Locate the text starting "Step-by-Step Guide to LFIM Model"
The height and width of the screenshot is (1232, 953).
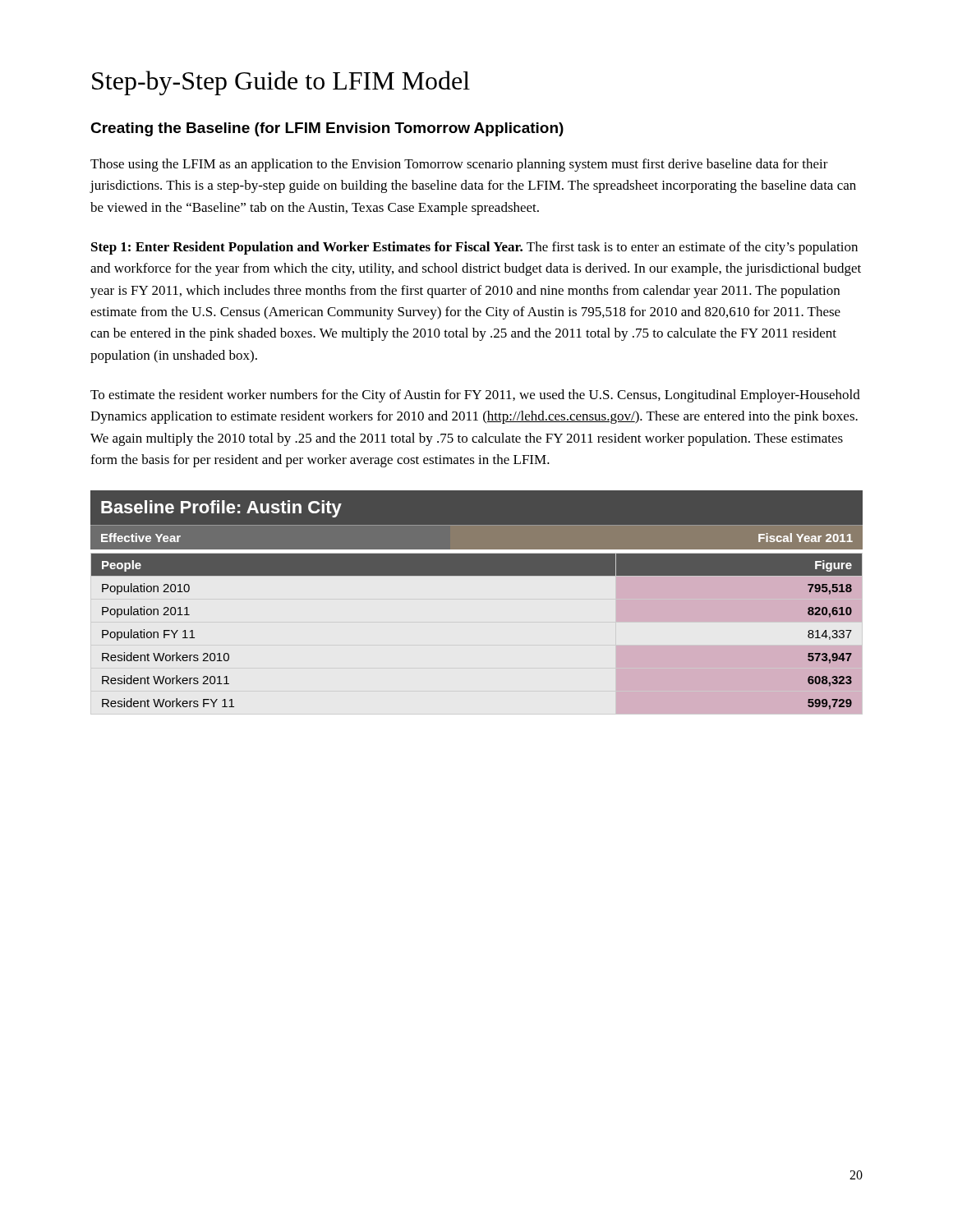pos(476,81)
